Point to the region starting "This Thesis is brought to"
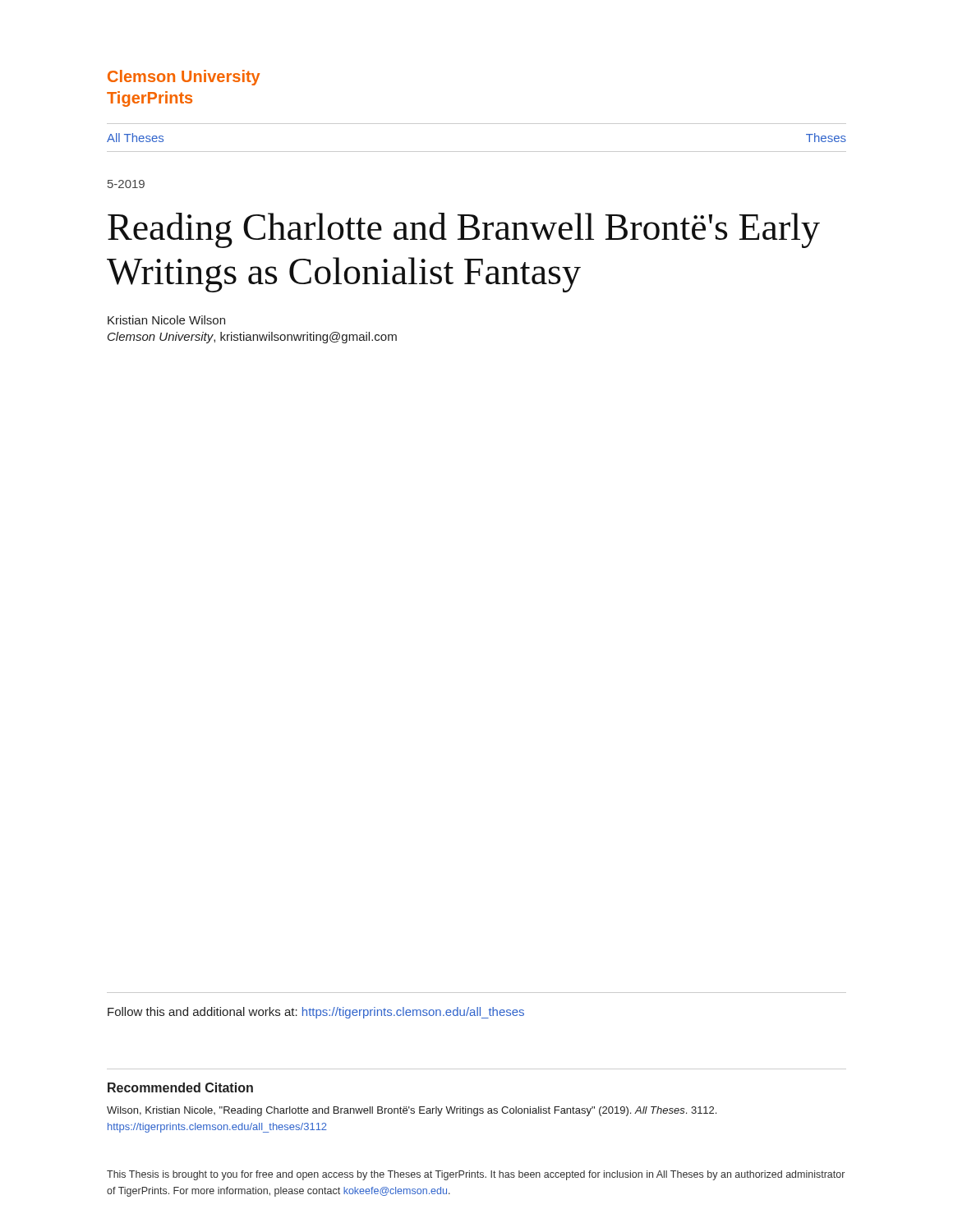 [x=476, y=1183]
